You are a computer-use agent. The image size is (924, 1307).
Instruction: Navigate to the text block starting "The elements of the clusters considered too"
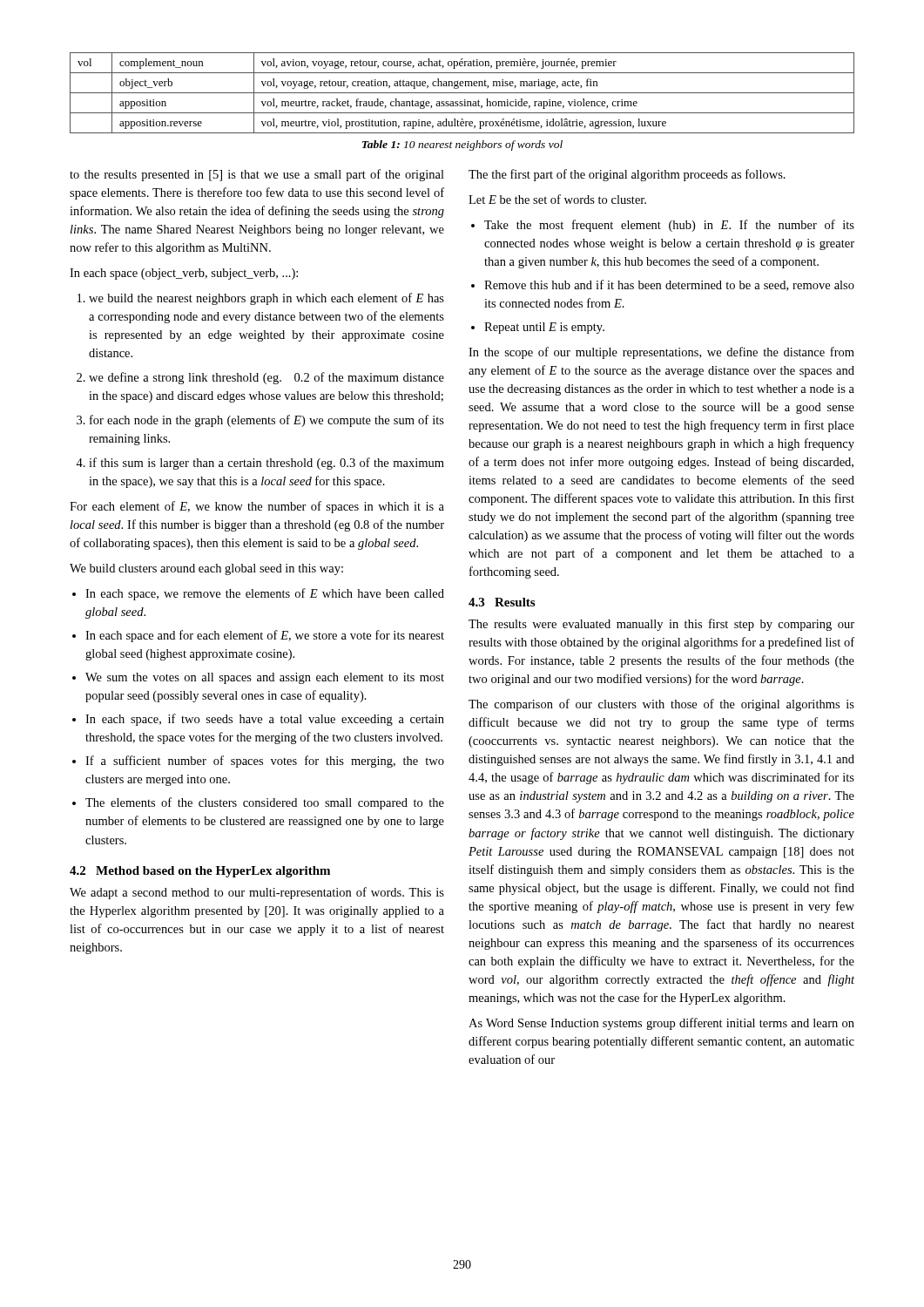tap(265, 822)
